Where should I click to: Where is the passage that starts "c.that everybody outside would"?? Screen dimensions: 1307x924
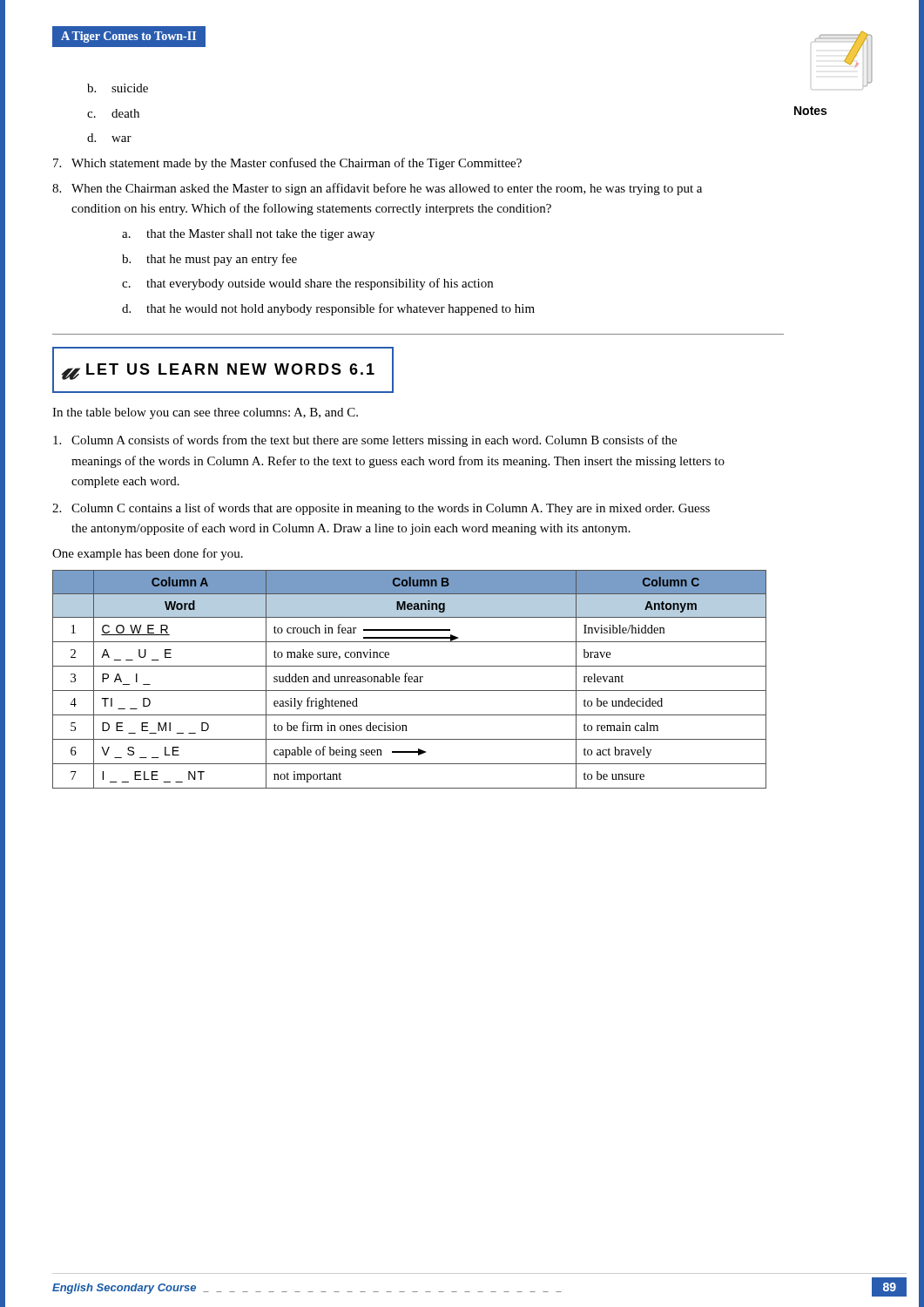tap(443, 284)
